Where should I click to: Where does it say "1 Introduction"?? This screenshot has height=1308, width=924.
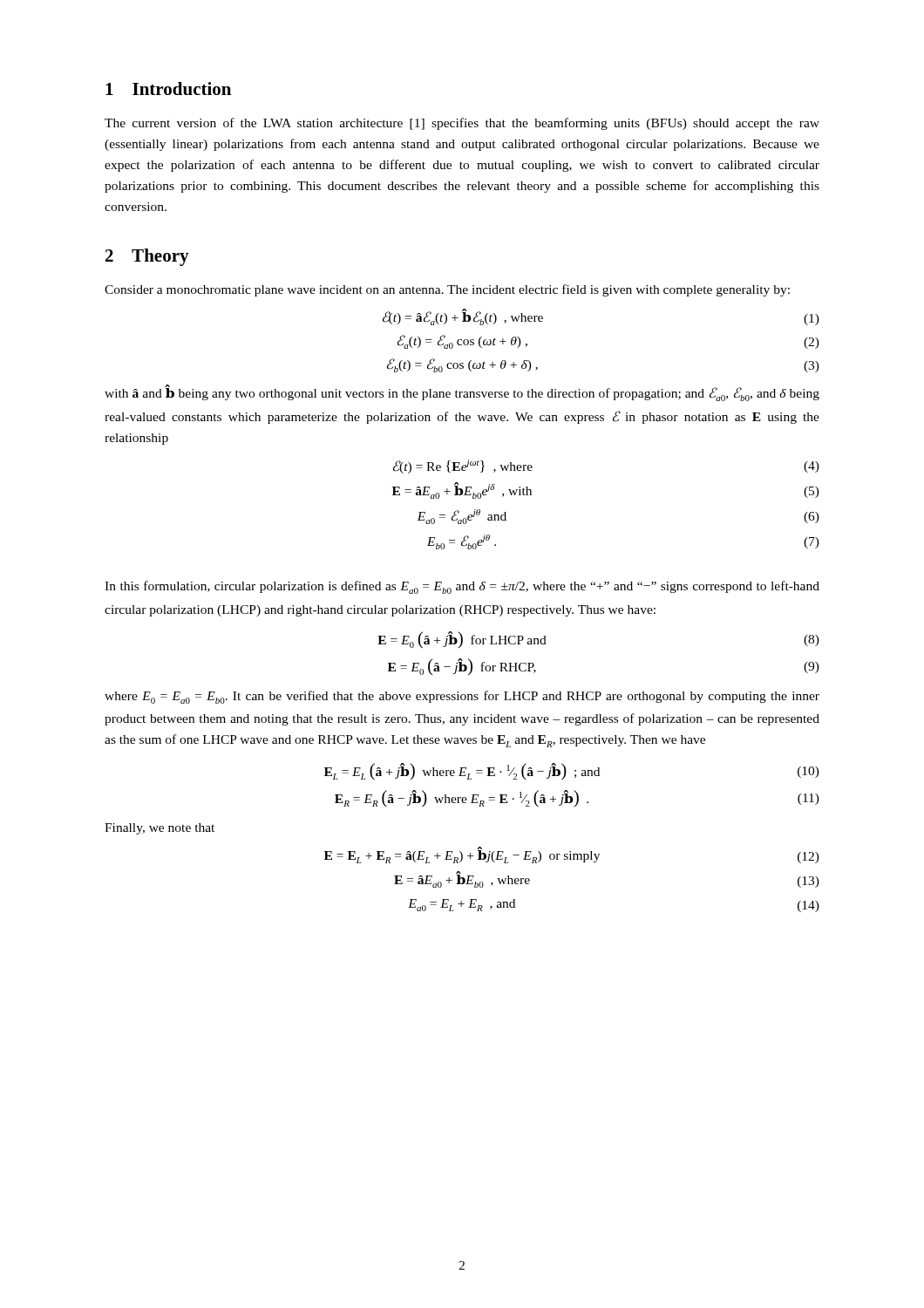(x=168, y=89)
